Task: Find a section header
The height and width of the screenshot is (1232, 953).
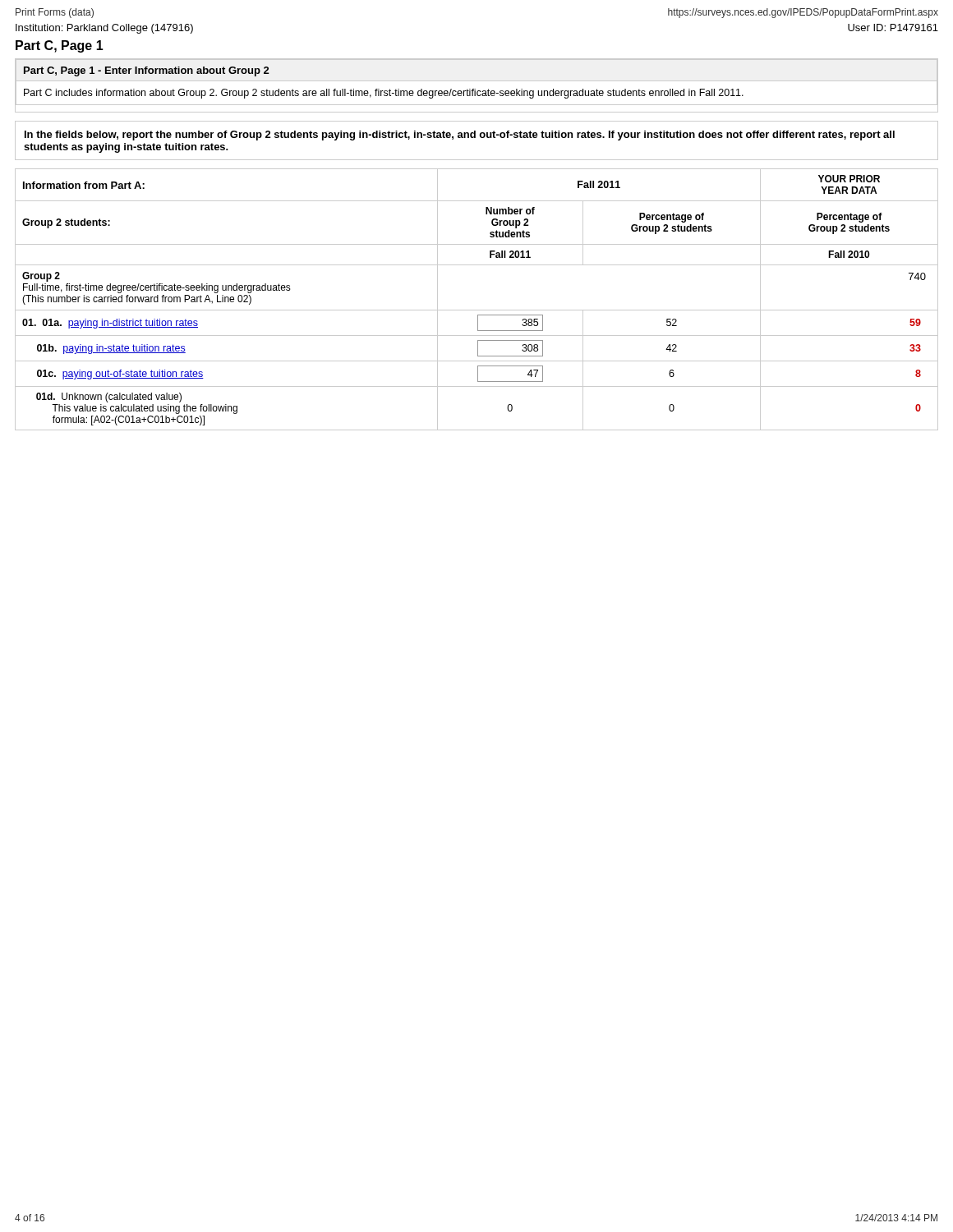Action: [146, 70]
